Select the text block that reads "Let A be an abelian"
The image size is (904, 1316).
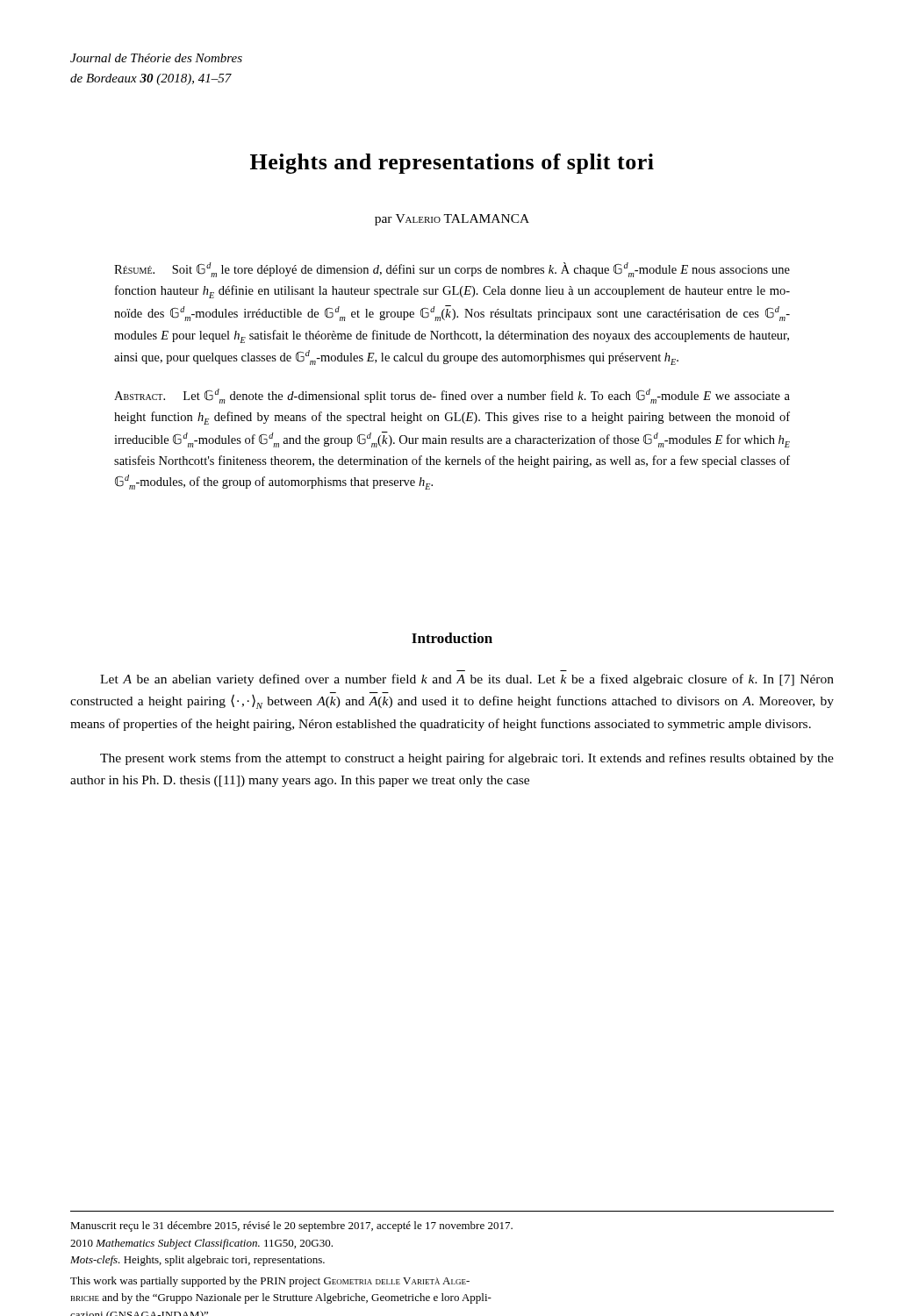pyautogui.click(x=452, y=730)
